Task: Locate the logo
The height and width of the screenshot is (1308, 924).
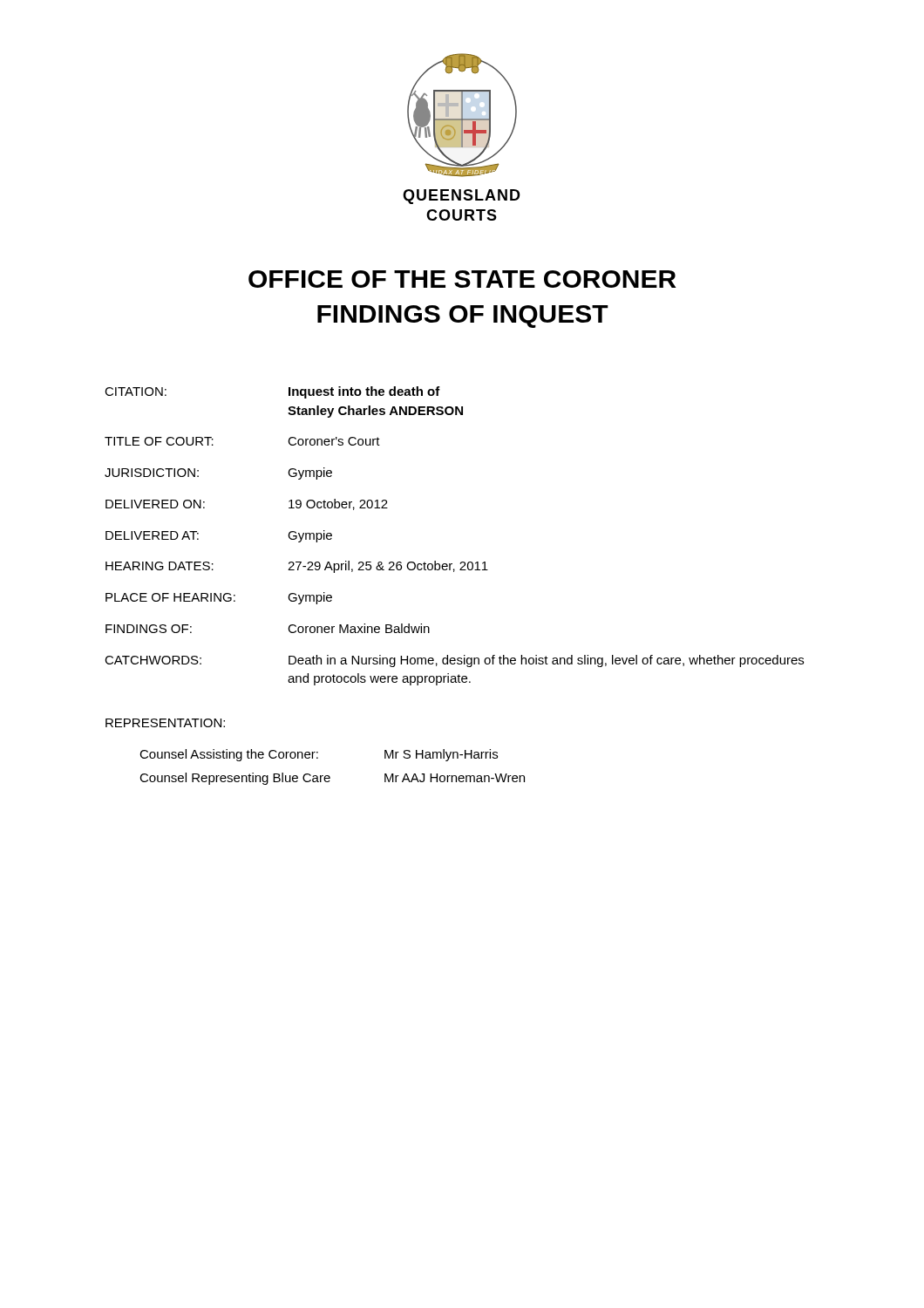Action: [462, 139]
